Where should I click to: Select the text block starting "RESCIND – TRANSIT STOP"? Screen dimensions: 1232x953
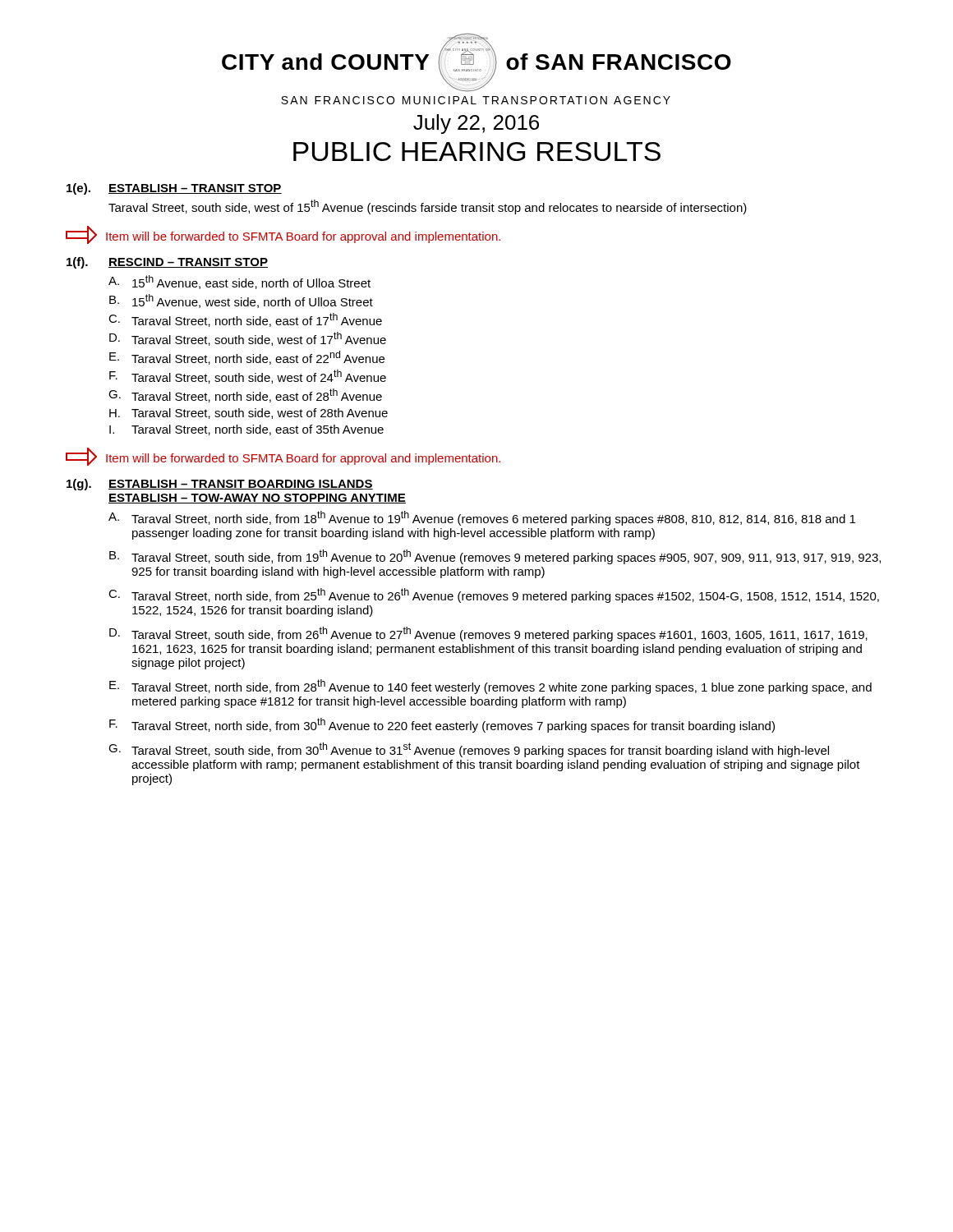pos(188,262)
